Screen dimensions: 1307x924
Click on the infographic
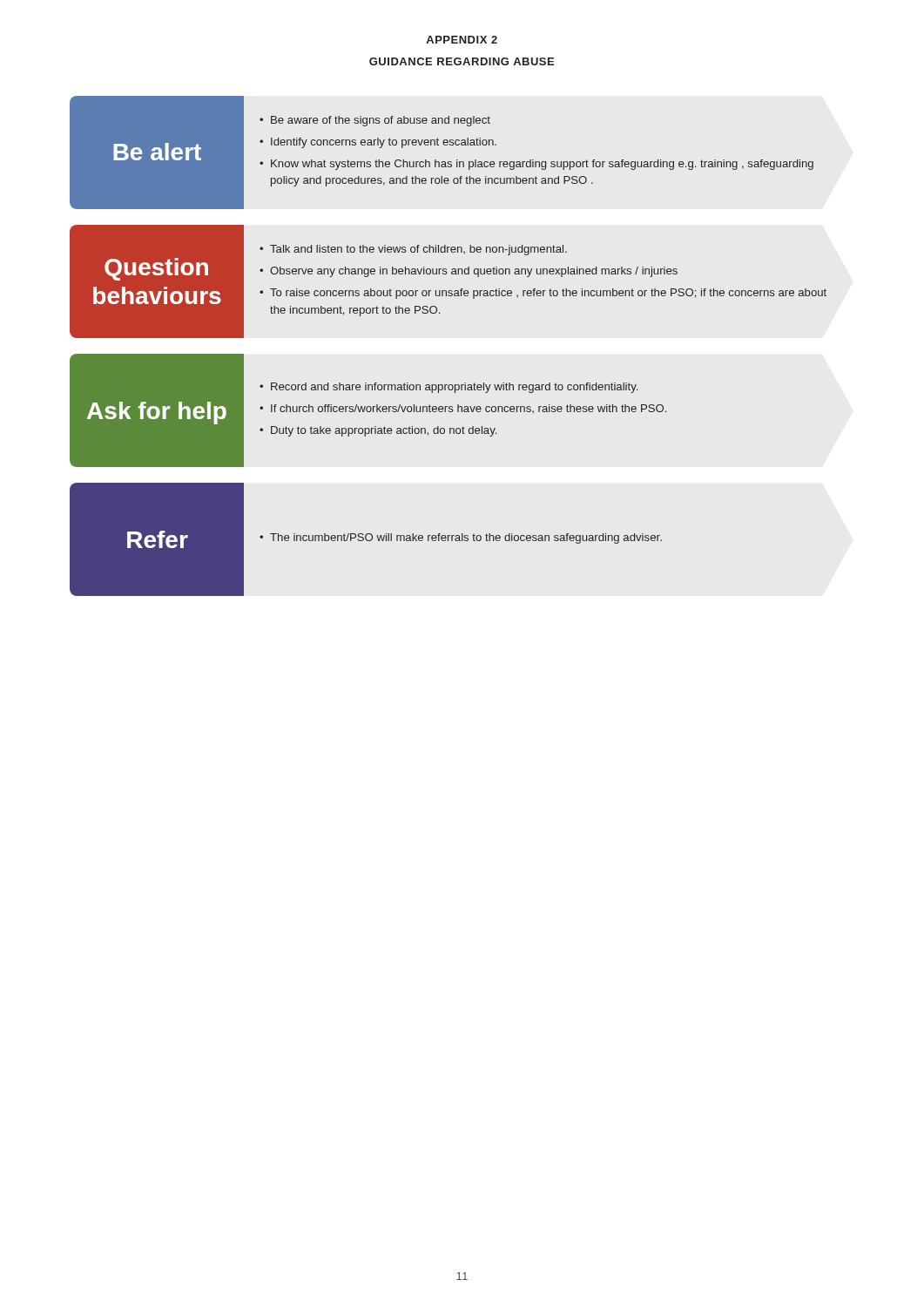point(462,354)
